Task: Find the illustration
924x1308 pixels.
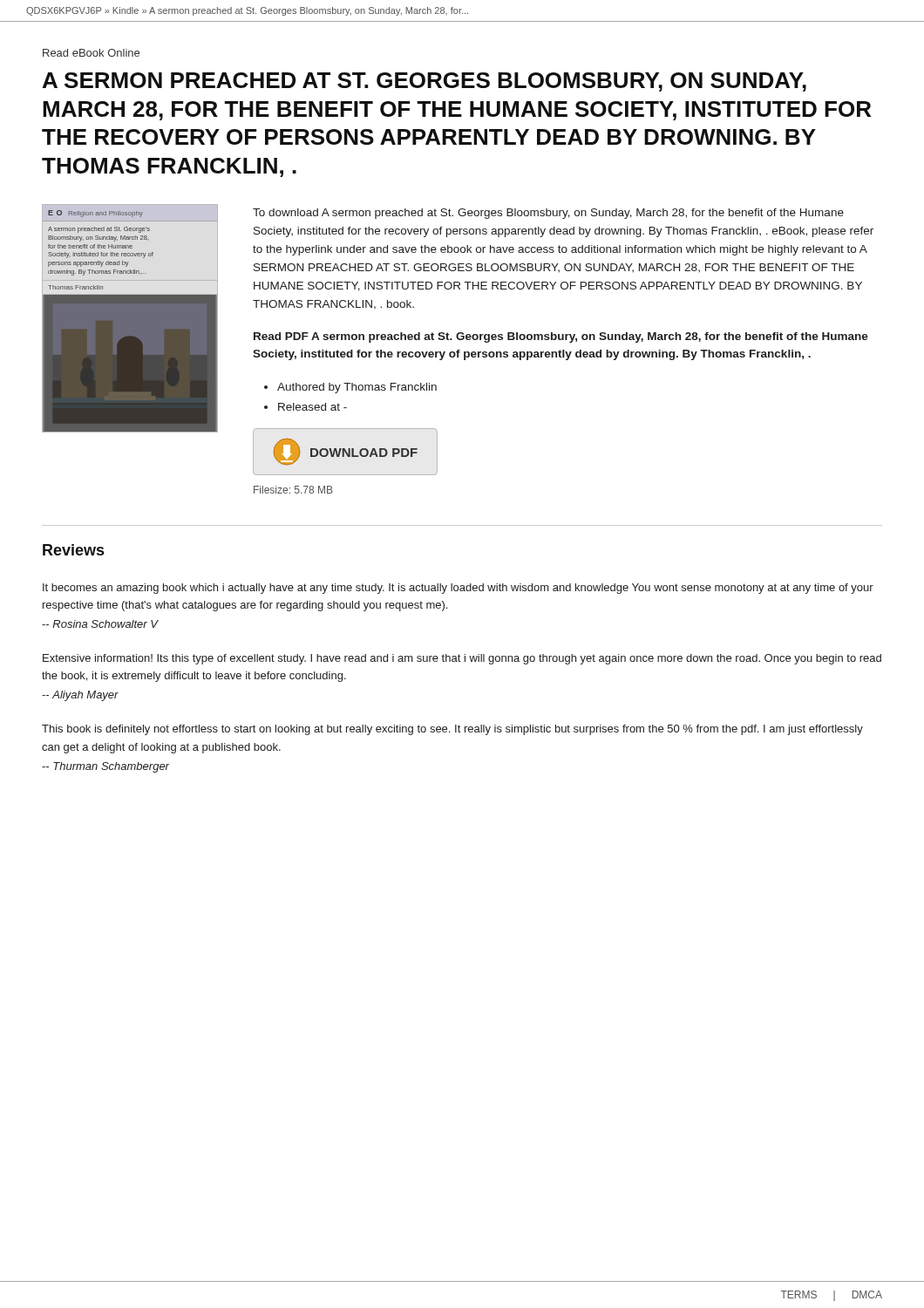Action: coord(133,351)
